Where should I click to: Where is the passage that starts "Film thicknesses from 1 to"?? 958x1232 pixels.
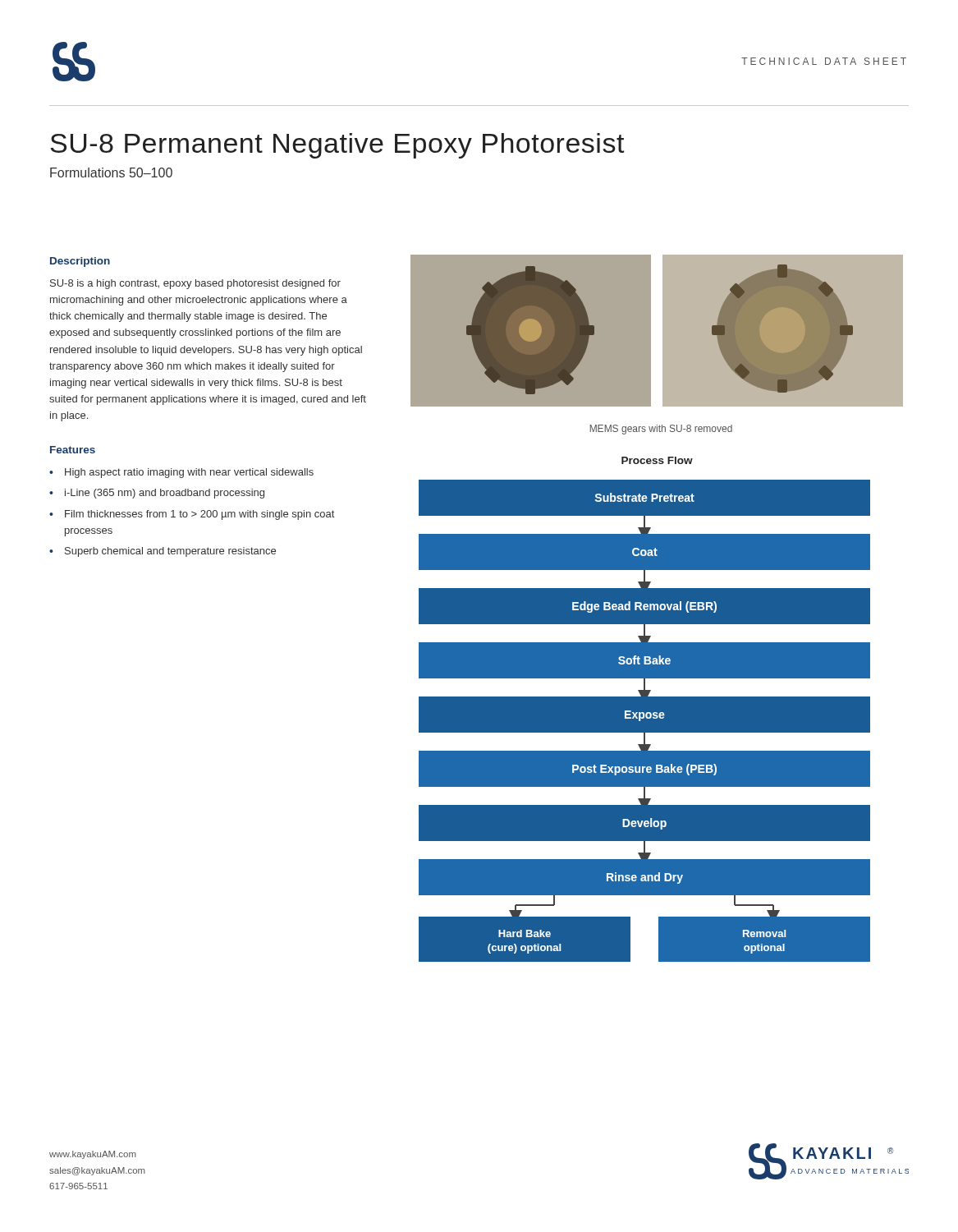click(199, 522)
